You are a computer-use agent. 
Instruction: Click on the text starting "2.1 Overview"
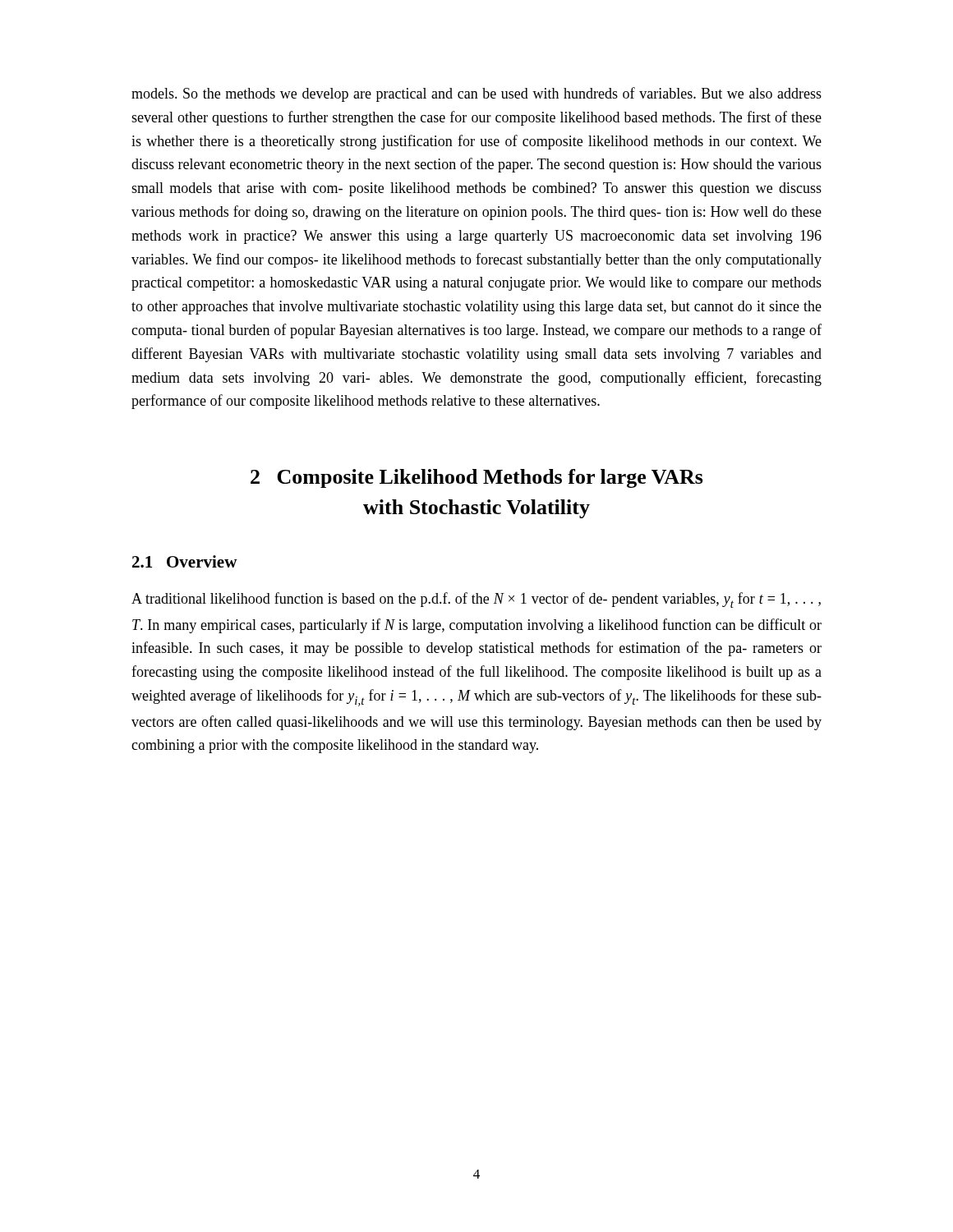coord(184,562)
